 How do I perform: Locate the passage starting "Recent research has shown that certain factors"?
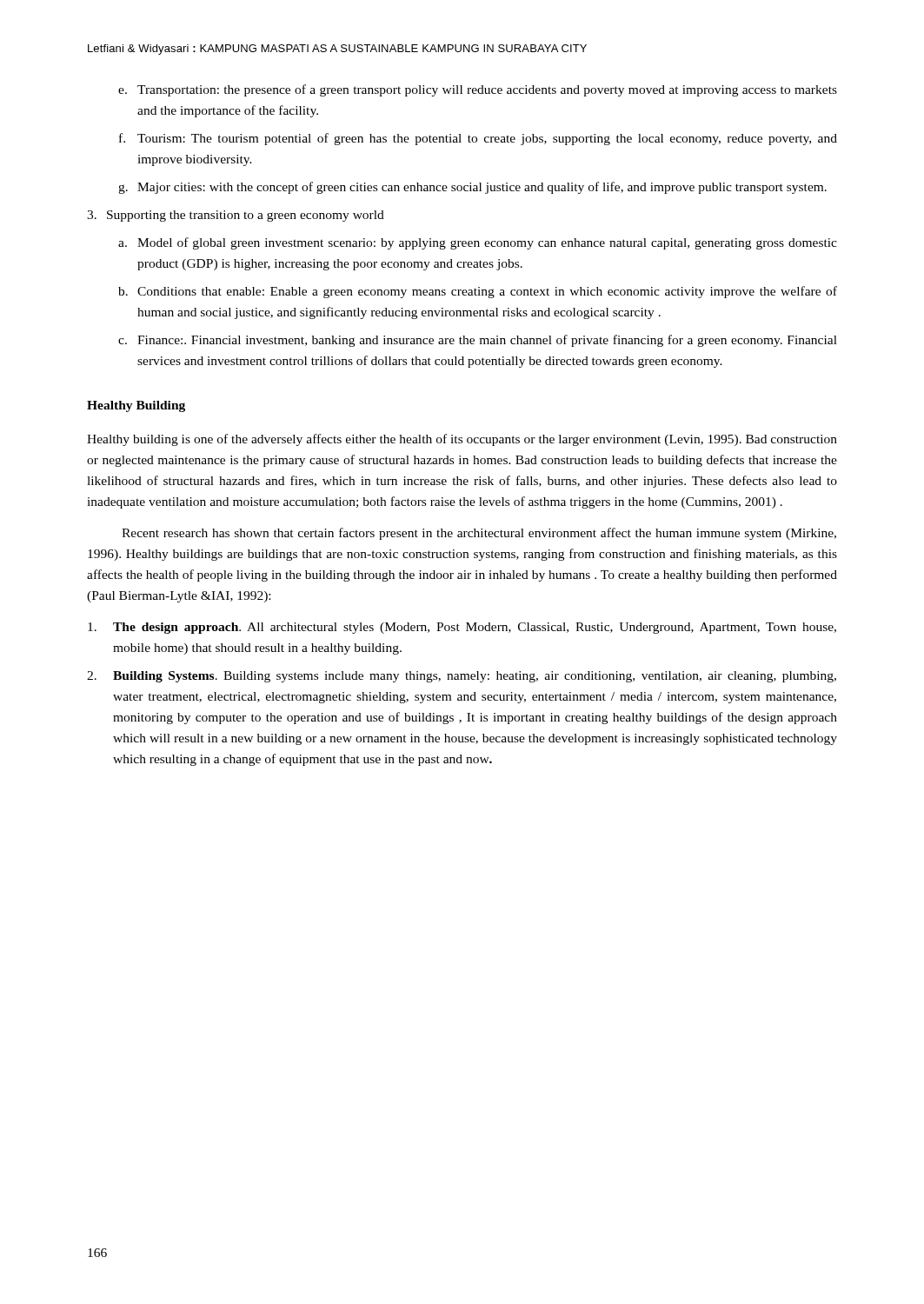[462, 564]
